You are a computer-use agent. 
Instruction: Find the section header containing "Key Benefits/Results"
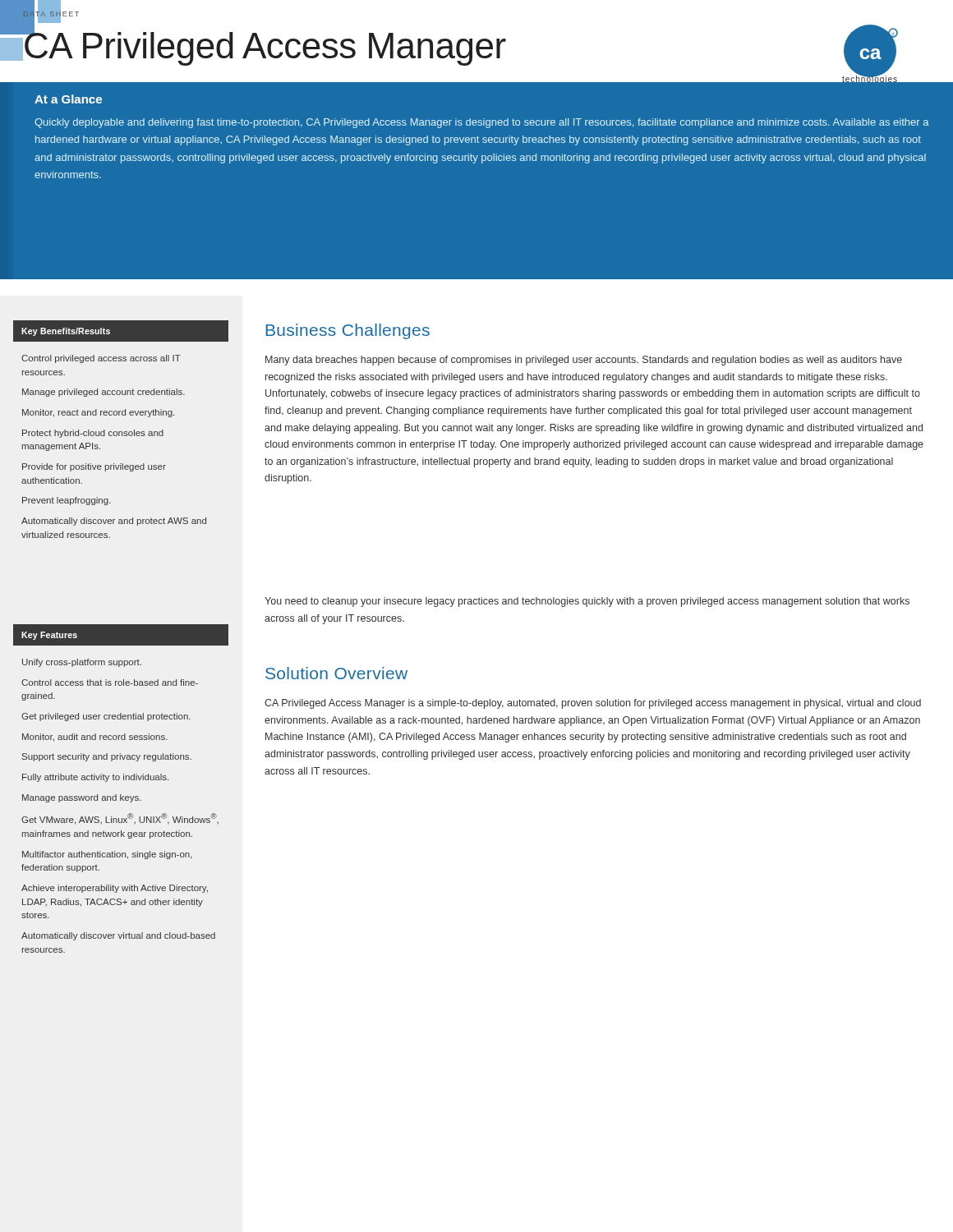[66, 331]
